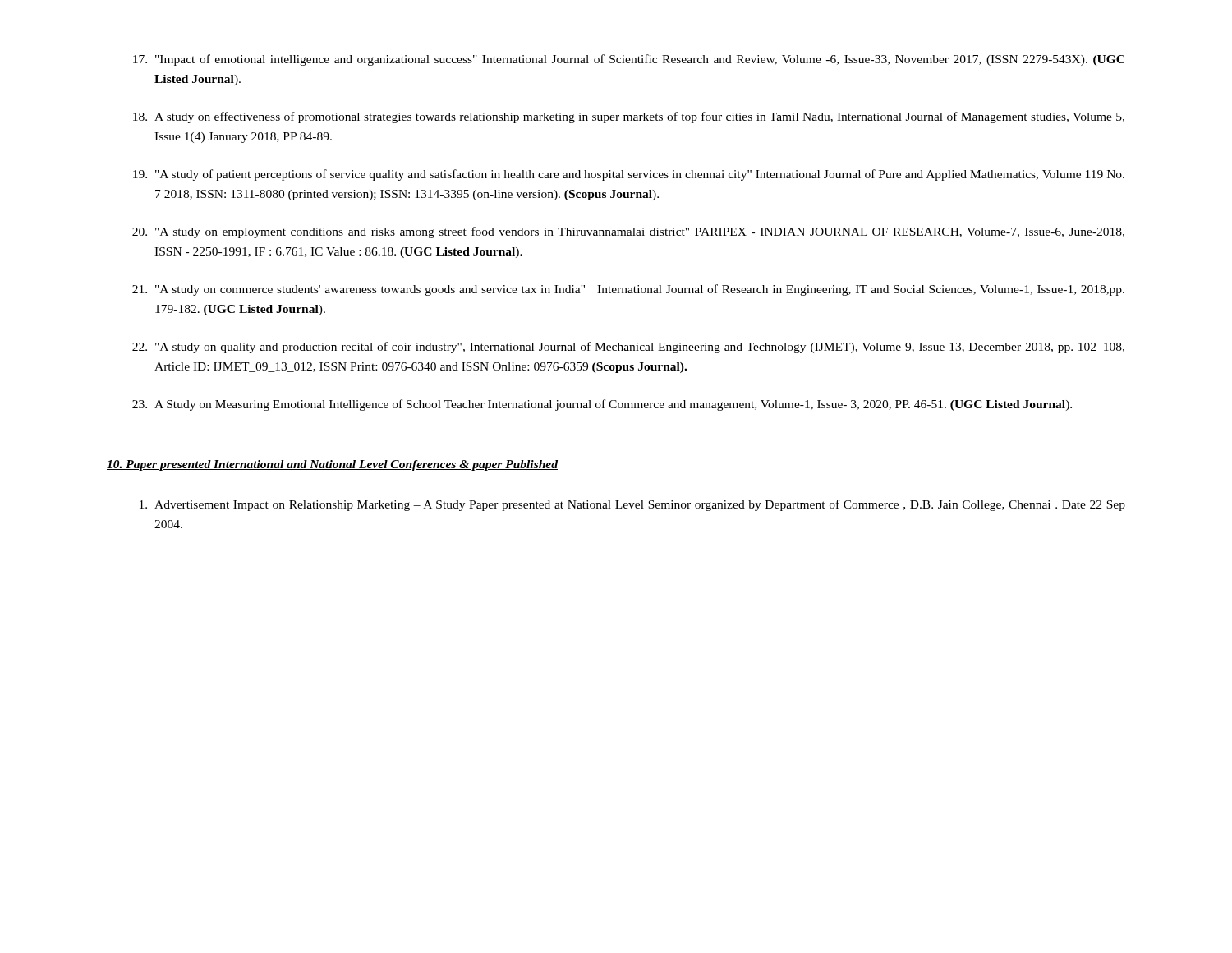Click on the list item with the text "23. A Study on Measuring Emotional Intelligence"
The width and height of the screenshot is (1232, 953).
pos(616,404)
